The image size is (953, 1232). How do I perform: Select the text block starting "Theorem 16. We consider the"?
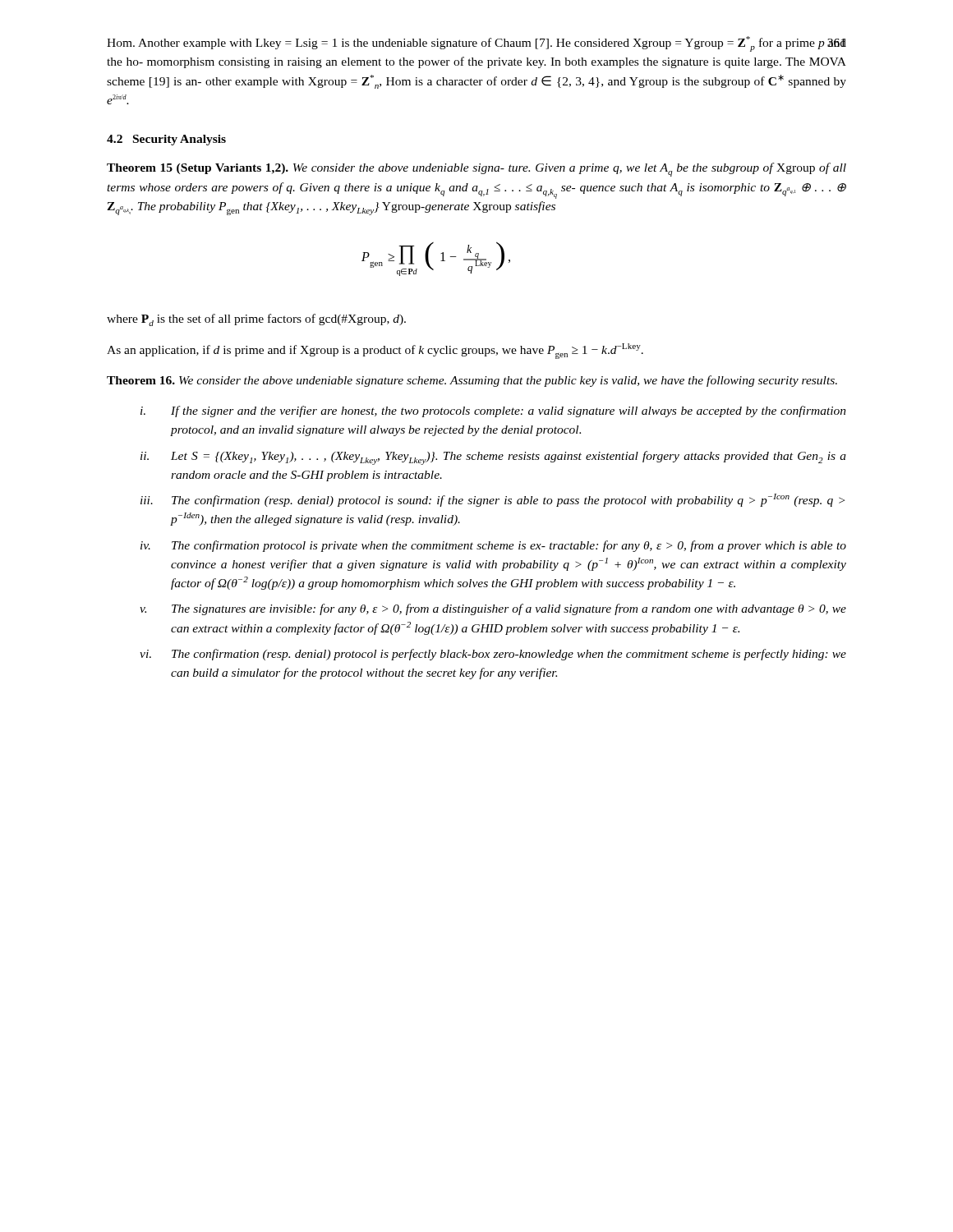coord(472,380)
